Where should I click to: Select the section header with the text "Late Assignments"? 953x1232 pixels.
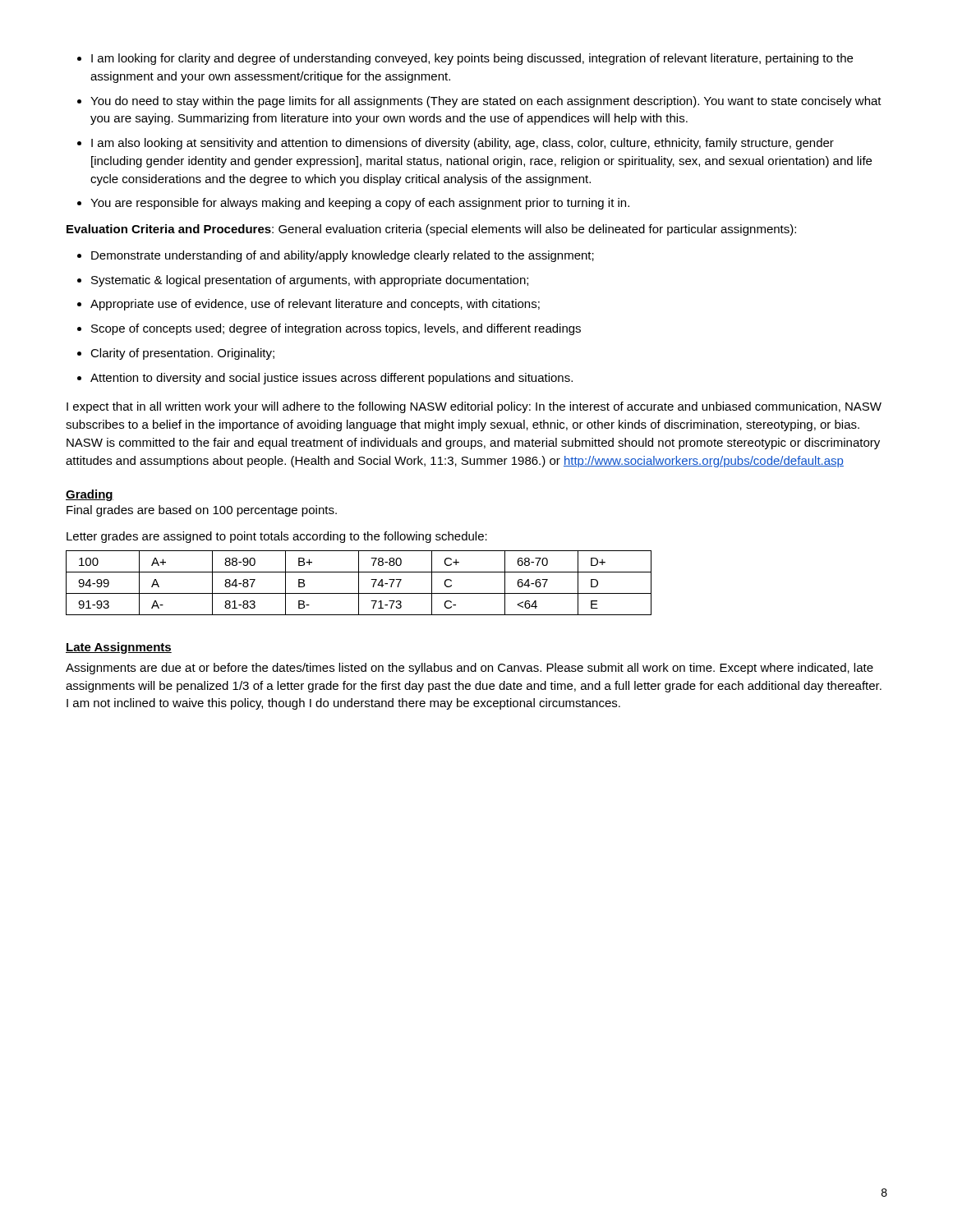pyautogui.click(x=119, y=647)
